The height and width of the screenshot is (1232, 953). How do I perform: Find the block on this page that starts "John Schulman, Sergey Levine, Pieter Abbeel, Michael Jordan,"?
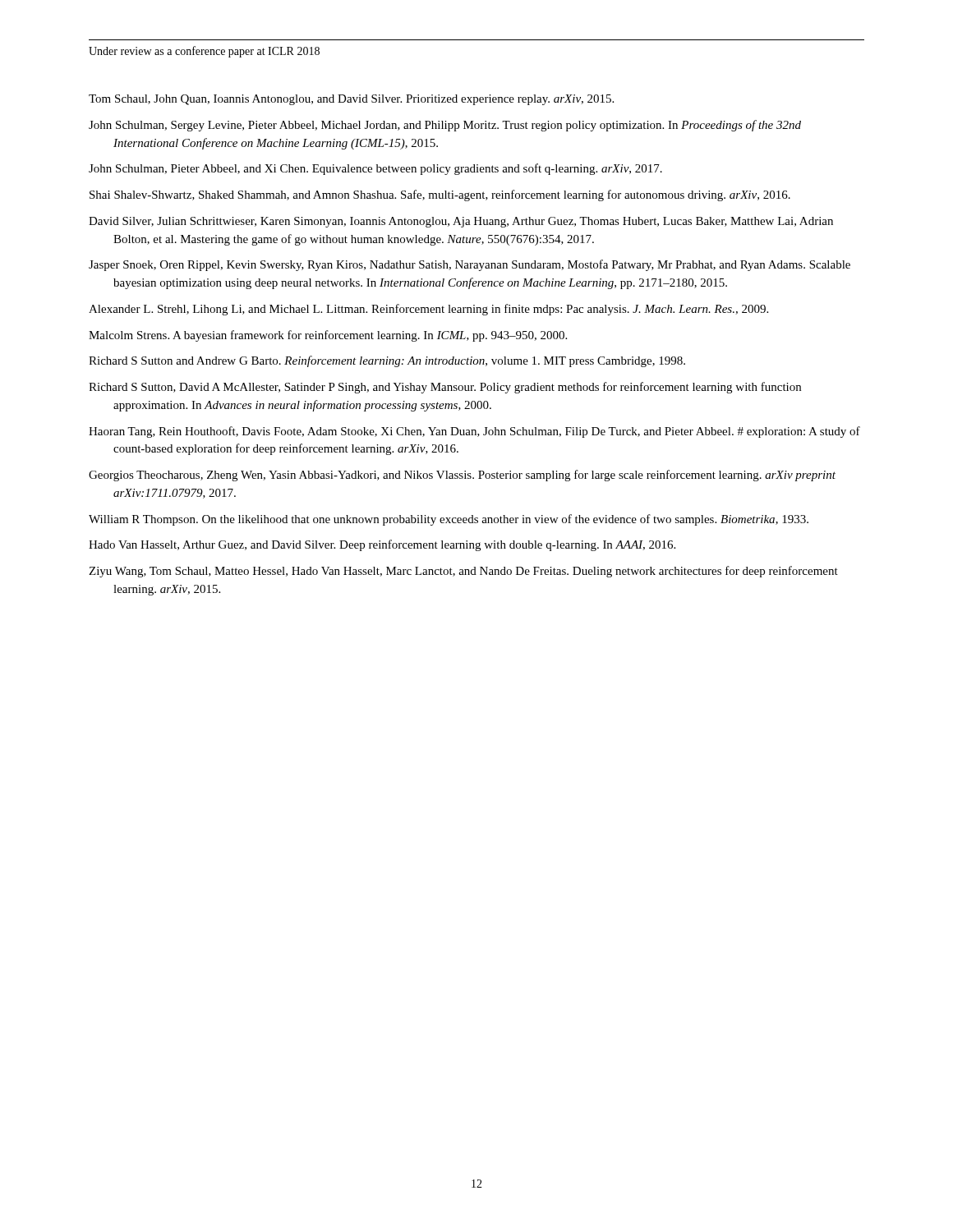[x=445, y=134]
